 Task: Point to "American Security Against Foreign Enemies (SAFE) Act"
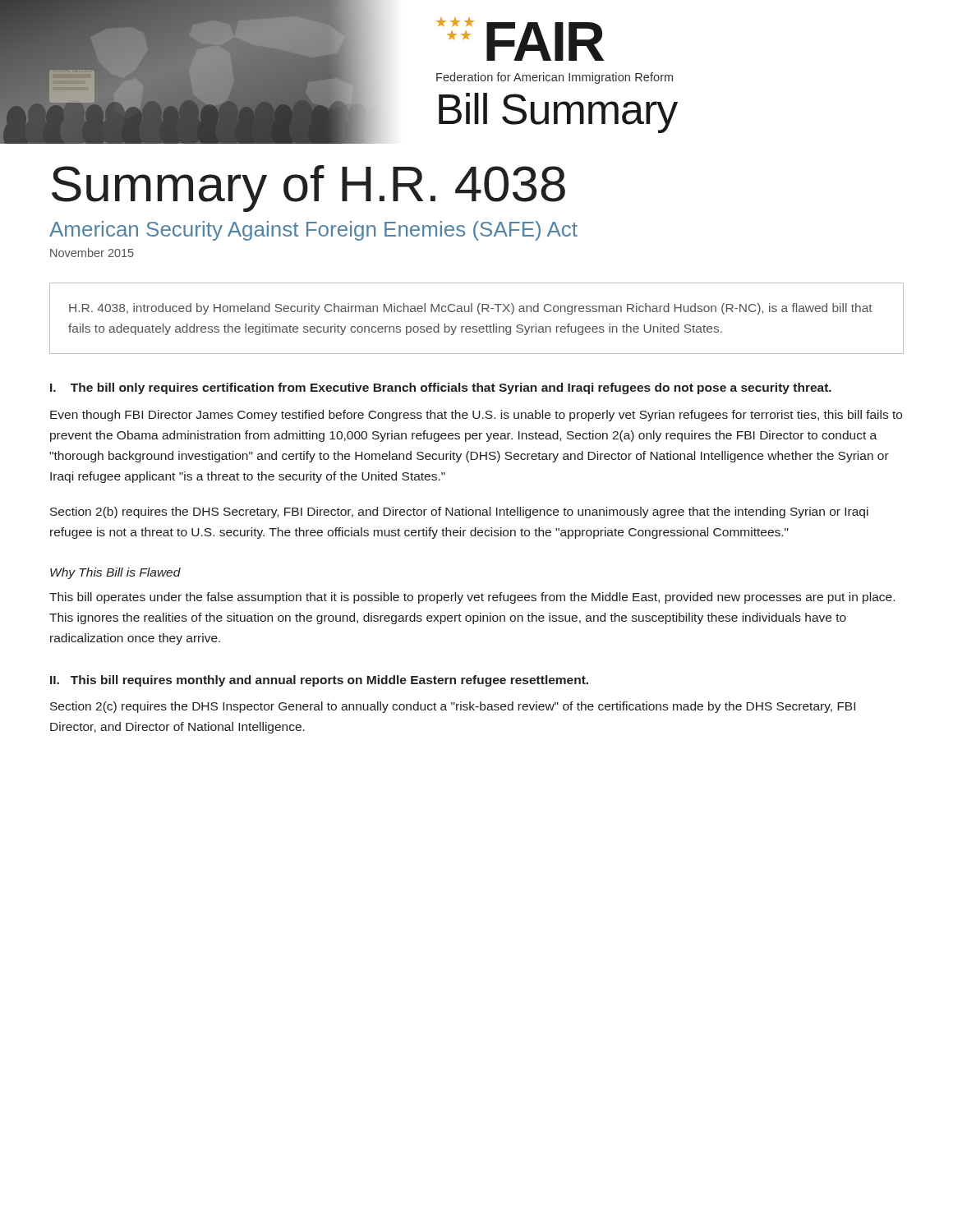coord(313,229)
